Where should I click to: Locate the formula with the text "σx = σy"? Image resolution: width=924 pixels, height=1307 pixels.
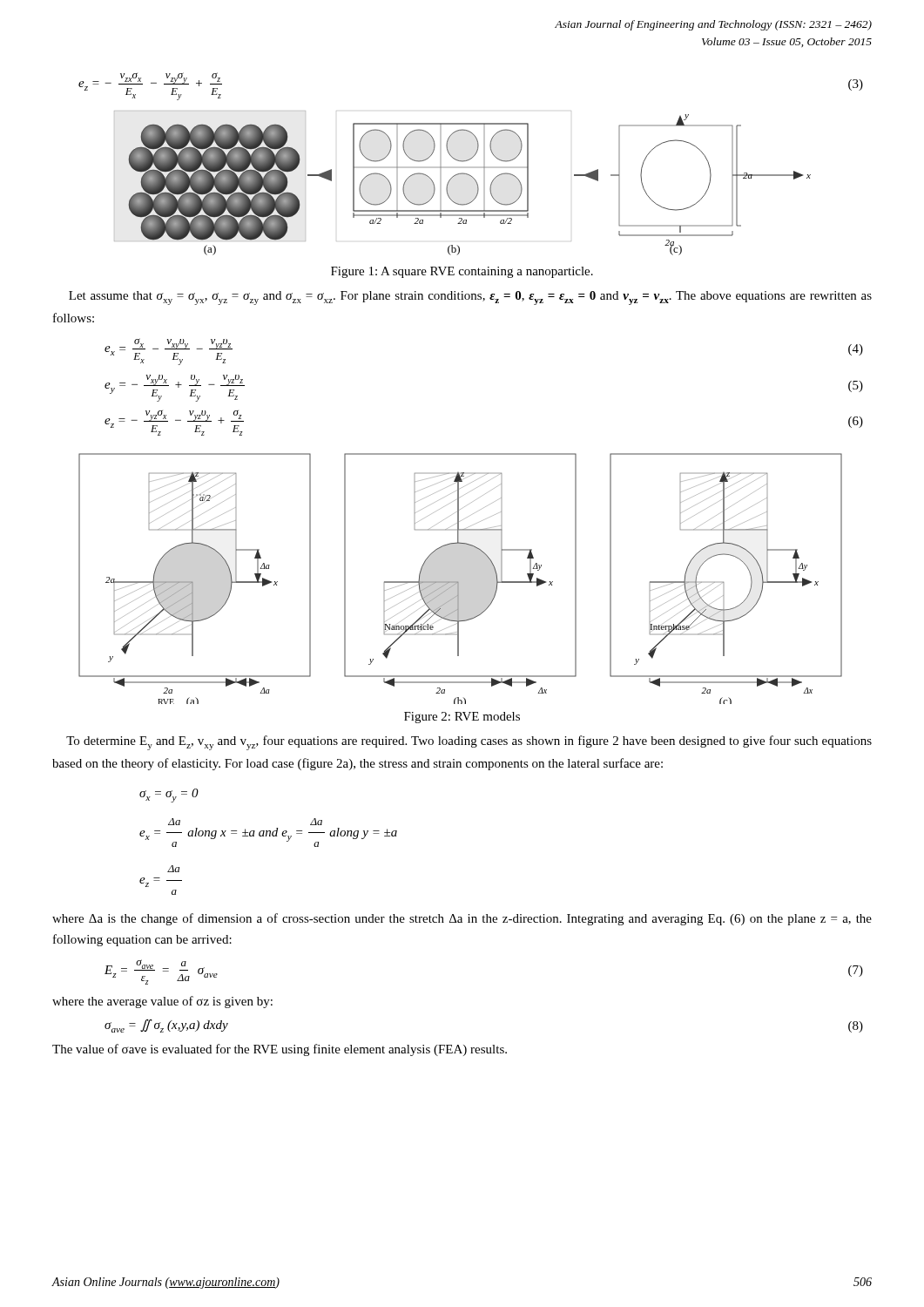point(169,796)
